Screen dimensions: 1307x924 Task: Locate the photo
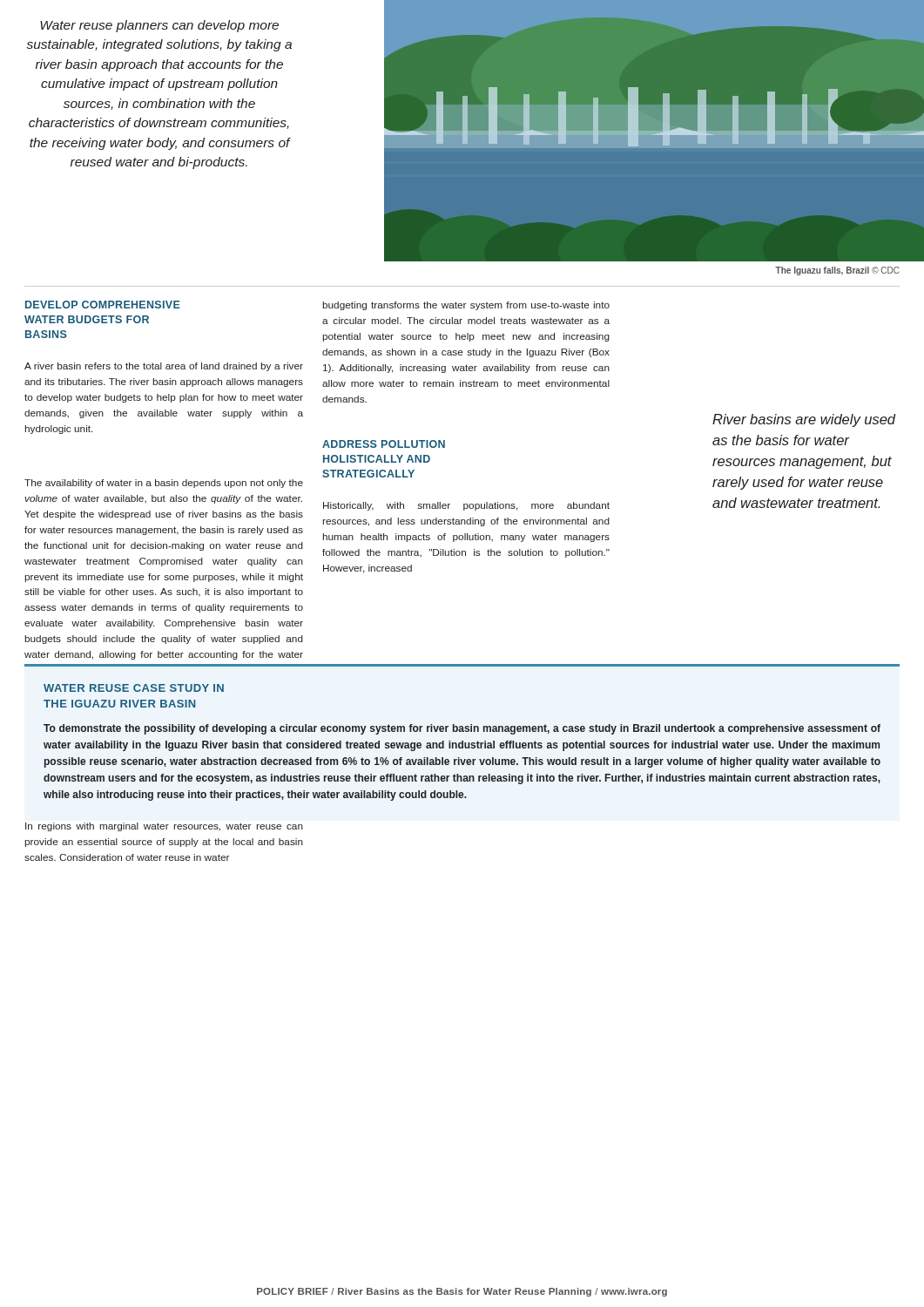coord(654,131)
